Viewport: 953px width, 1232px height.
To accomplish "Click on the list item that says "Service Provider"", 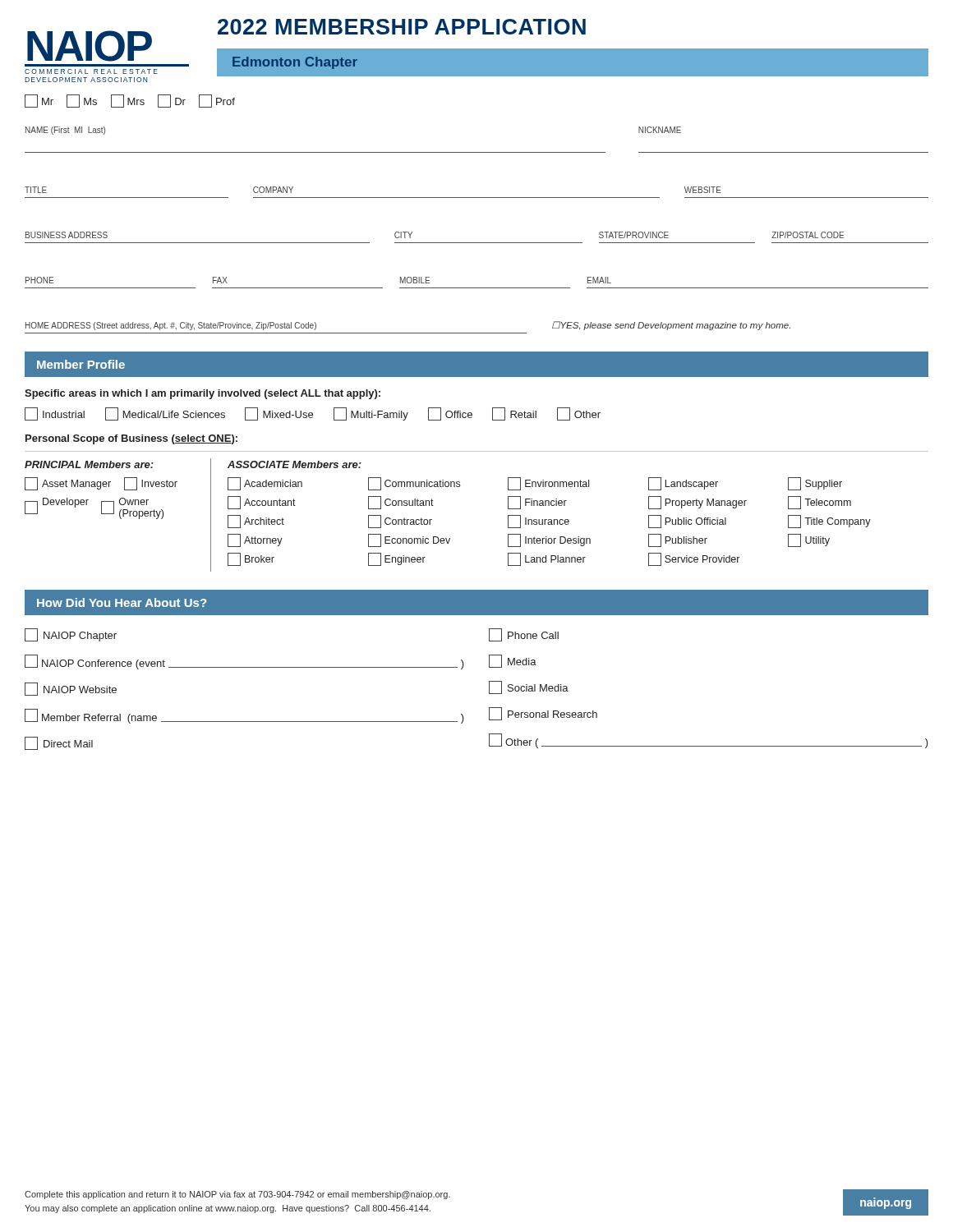I will pyautogui.click(x=694, y=559).
